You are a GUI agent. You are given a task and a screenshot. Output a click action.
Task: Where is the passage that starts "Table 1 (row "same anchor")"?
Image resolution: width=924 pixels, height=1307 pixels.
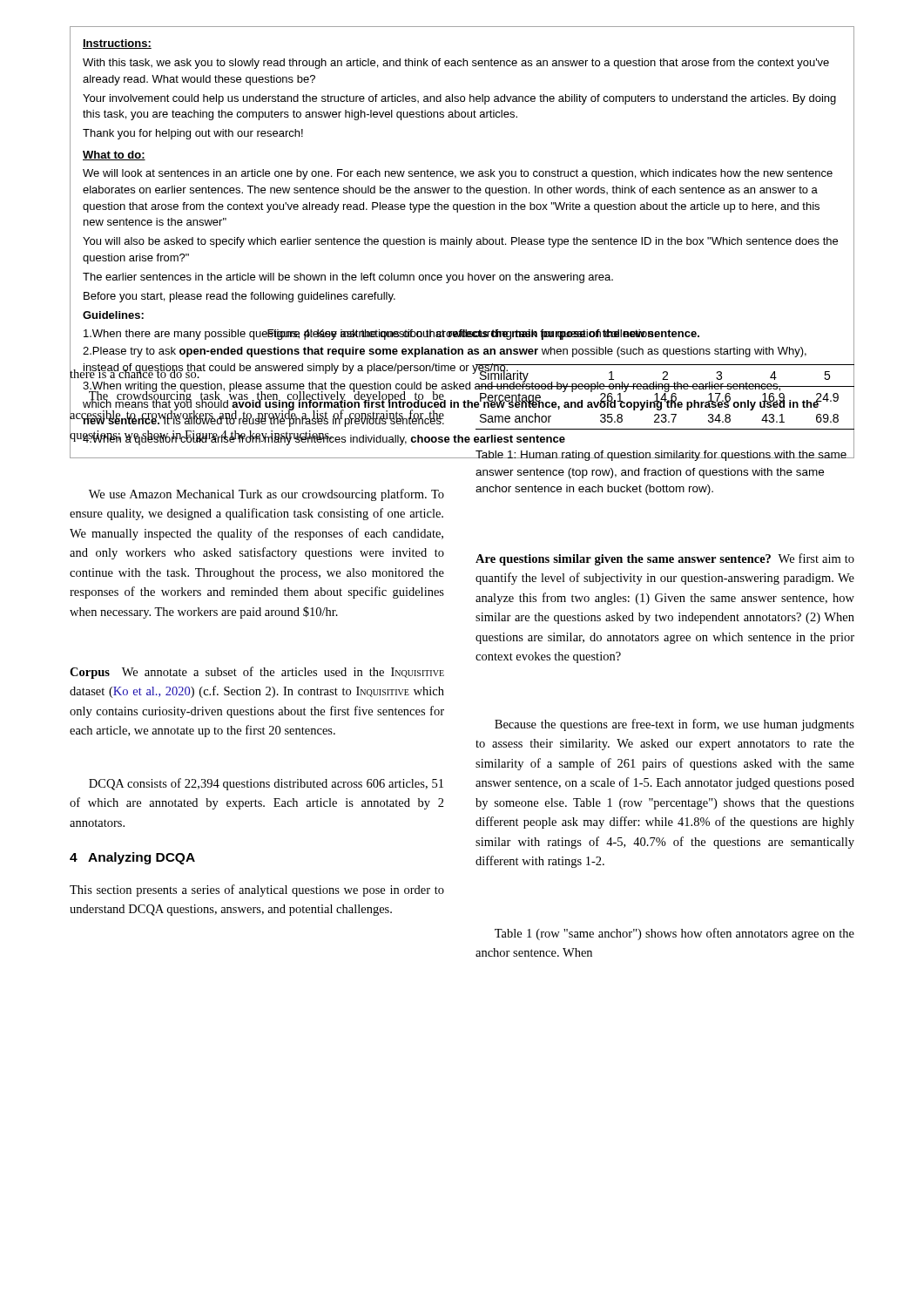[x=665, y=943]
